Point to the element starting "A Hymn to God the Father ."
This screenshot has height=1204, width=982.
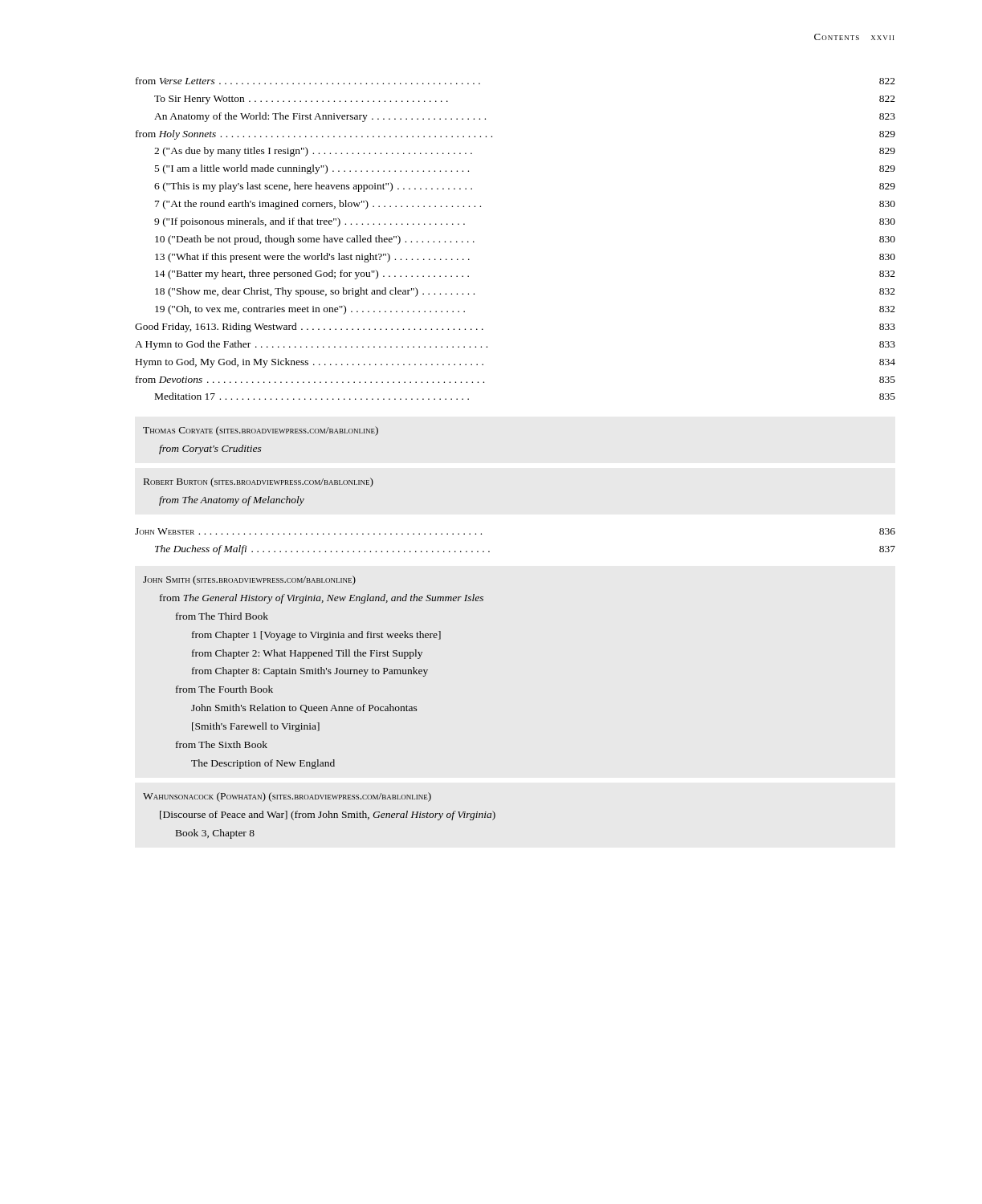point(192,345)
